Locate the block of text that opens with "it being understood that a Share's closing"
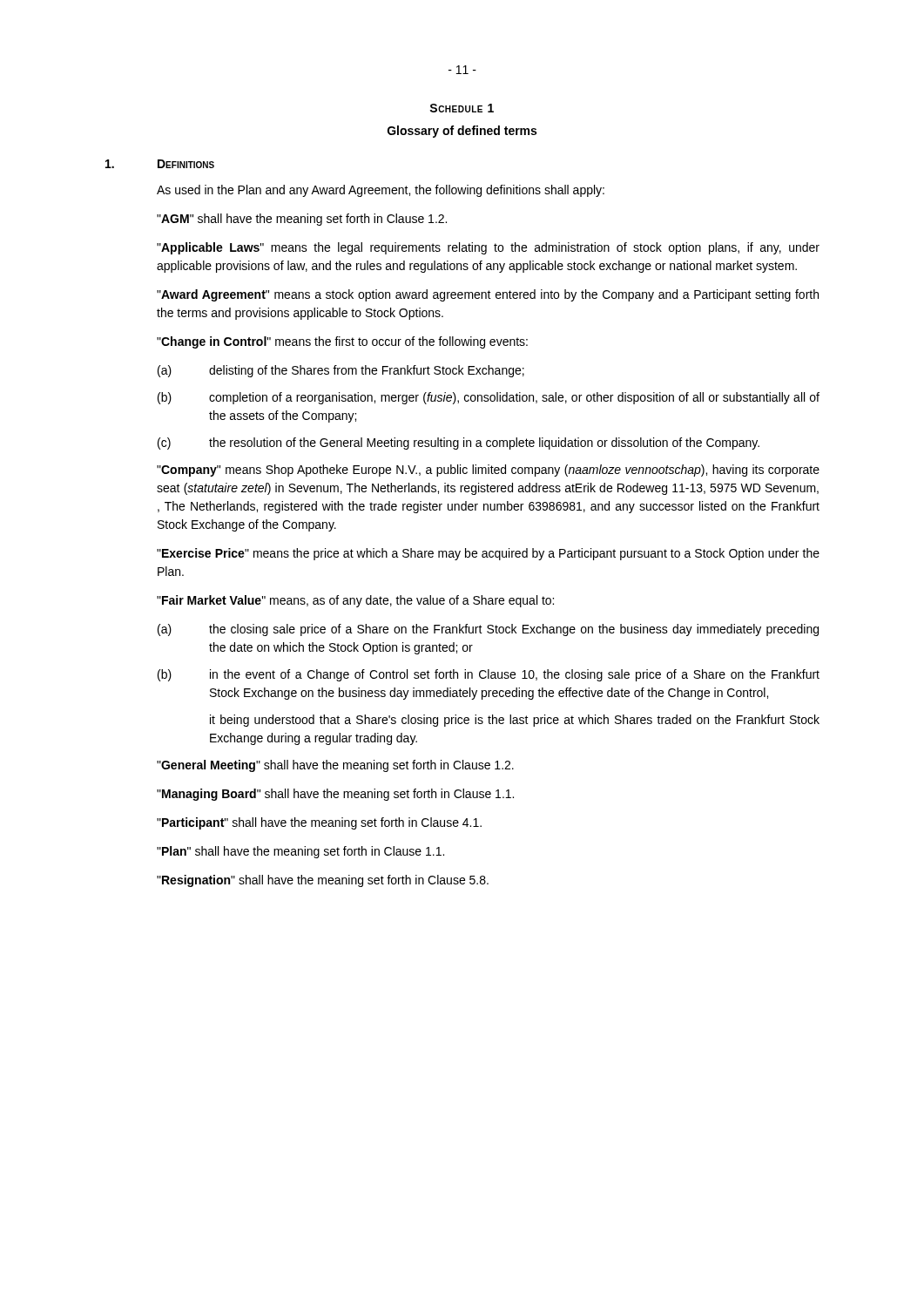The image size is (924, 1307). (x=514, y=729)
